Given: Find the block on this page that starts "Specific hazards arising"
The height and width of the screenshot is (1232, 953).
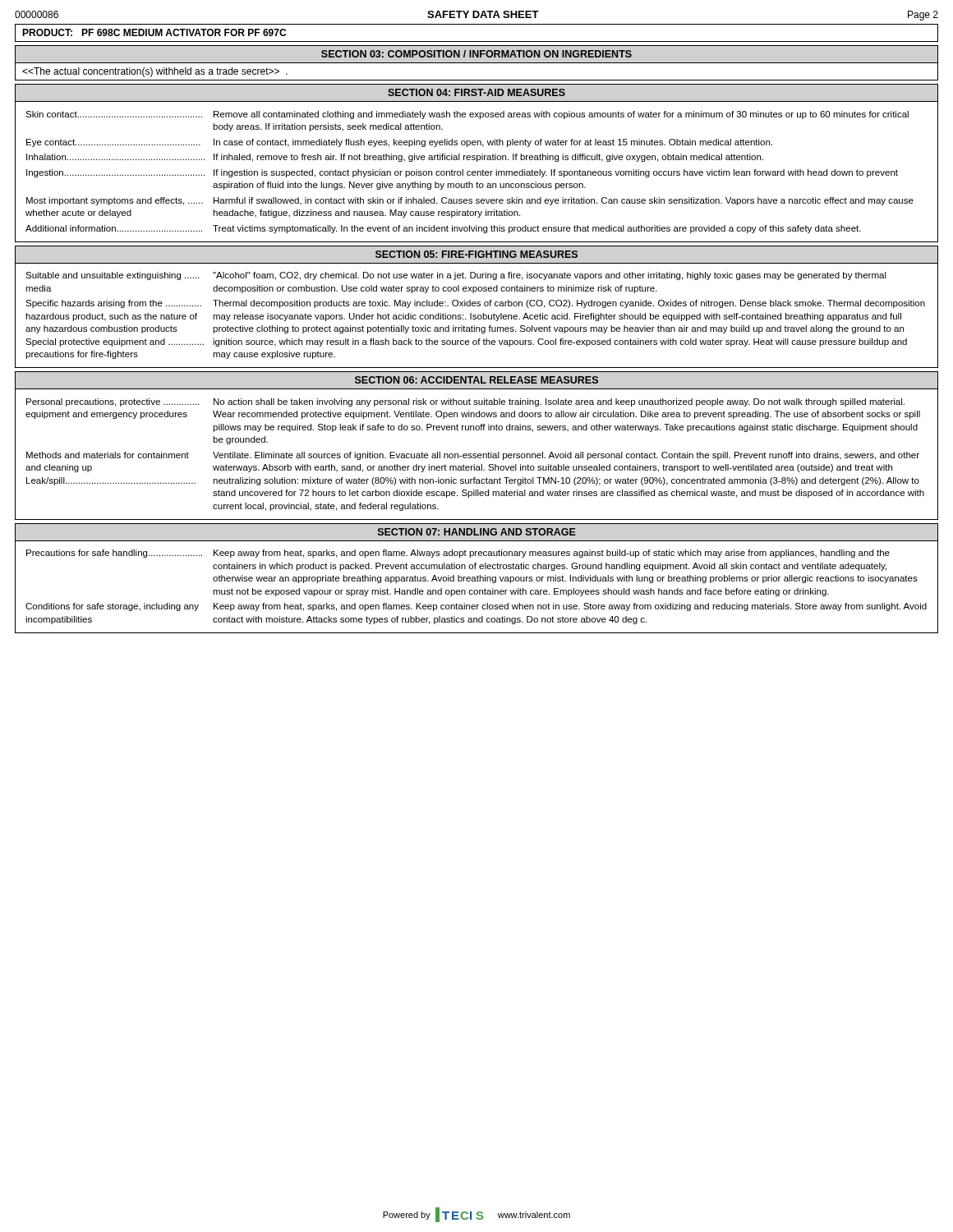Looking at the screenshot, I should [115, 329].
